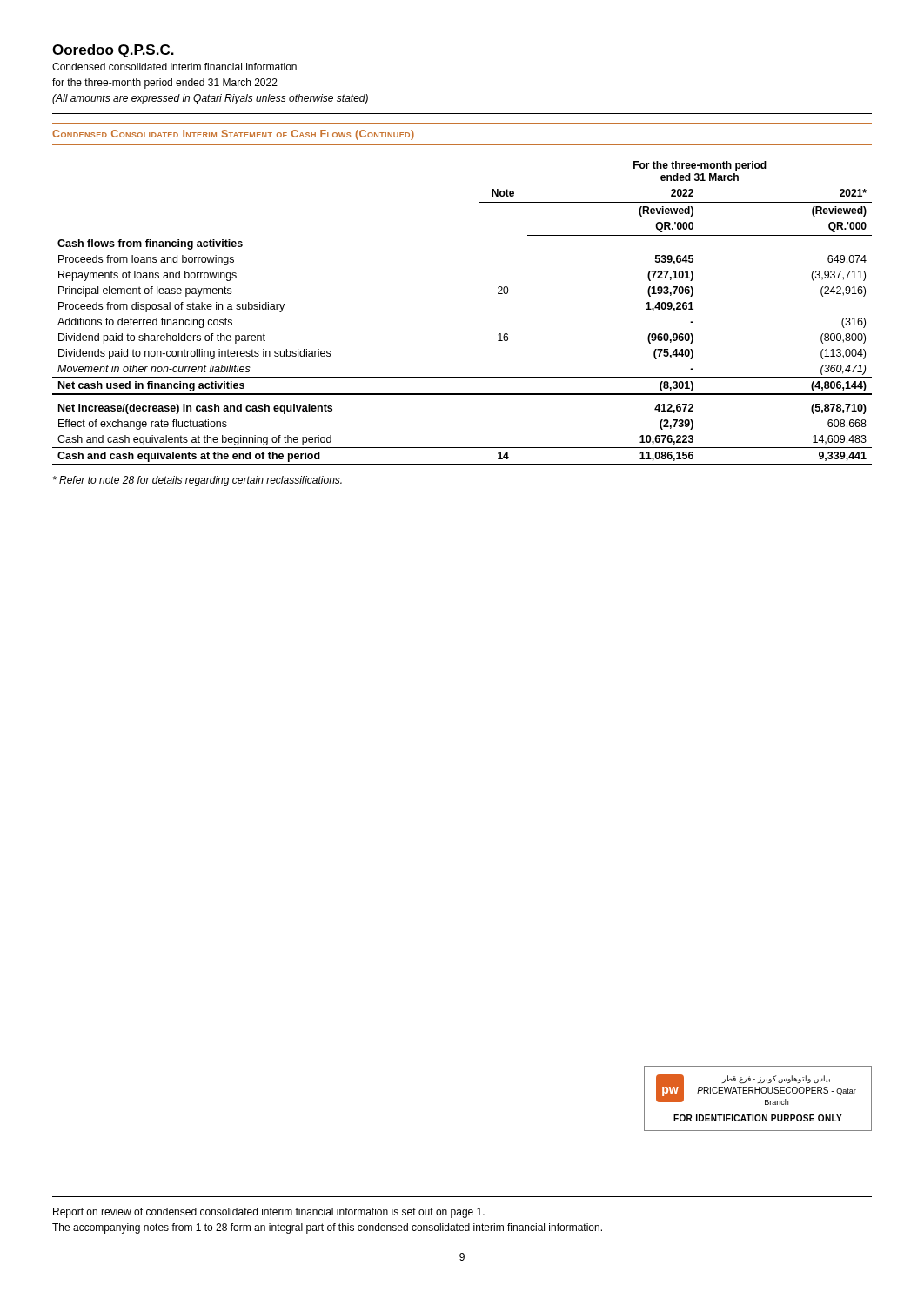The width and height of the screenshot is (924, 1305).
Task: Navigate to the block starting "Refer to note 28 for details regarding"
Action: 198,480
